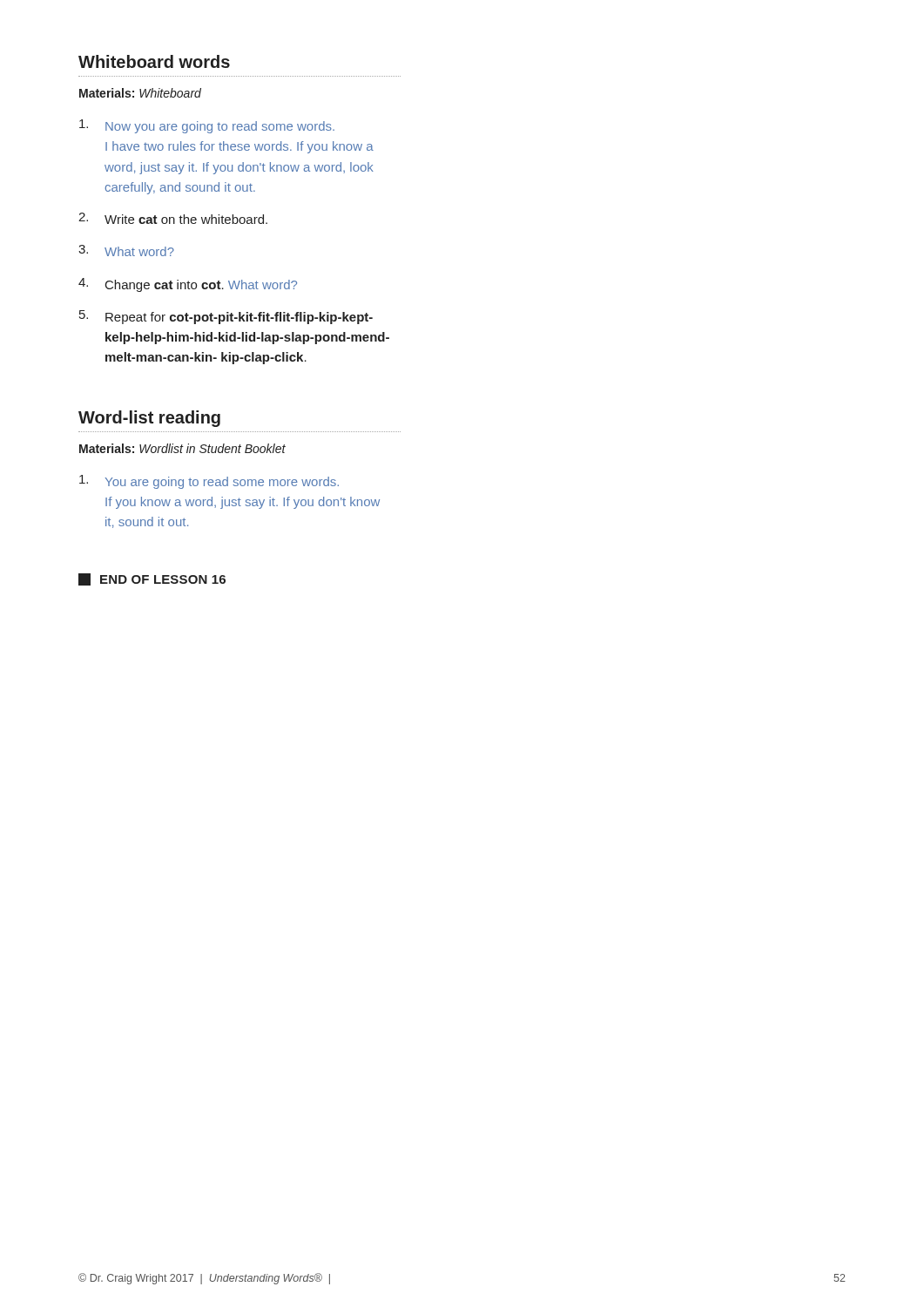Click where it says "2. Write cat on the whiteboard."
The width and height of the screenshot is (924, 1307).
click(173, 219)
